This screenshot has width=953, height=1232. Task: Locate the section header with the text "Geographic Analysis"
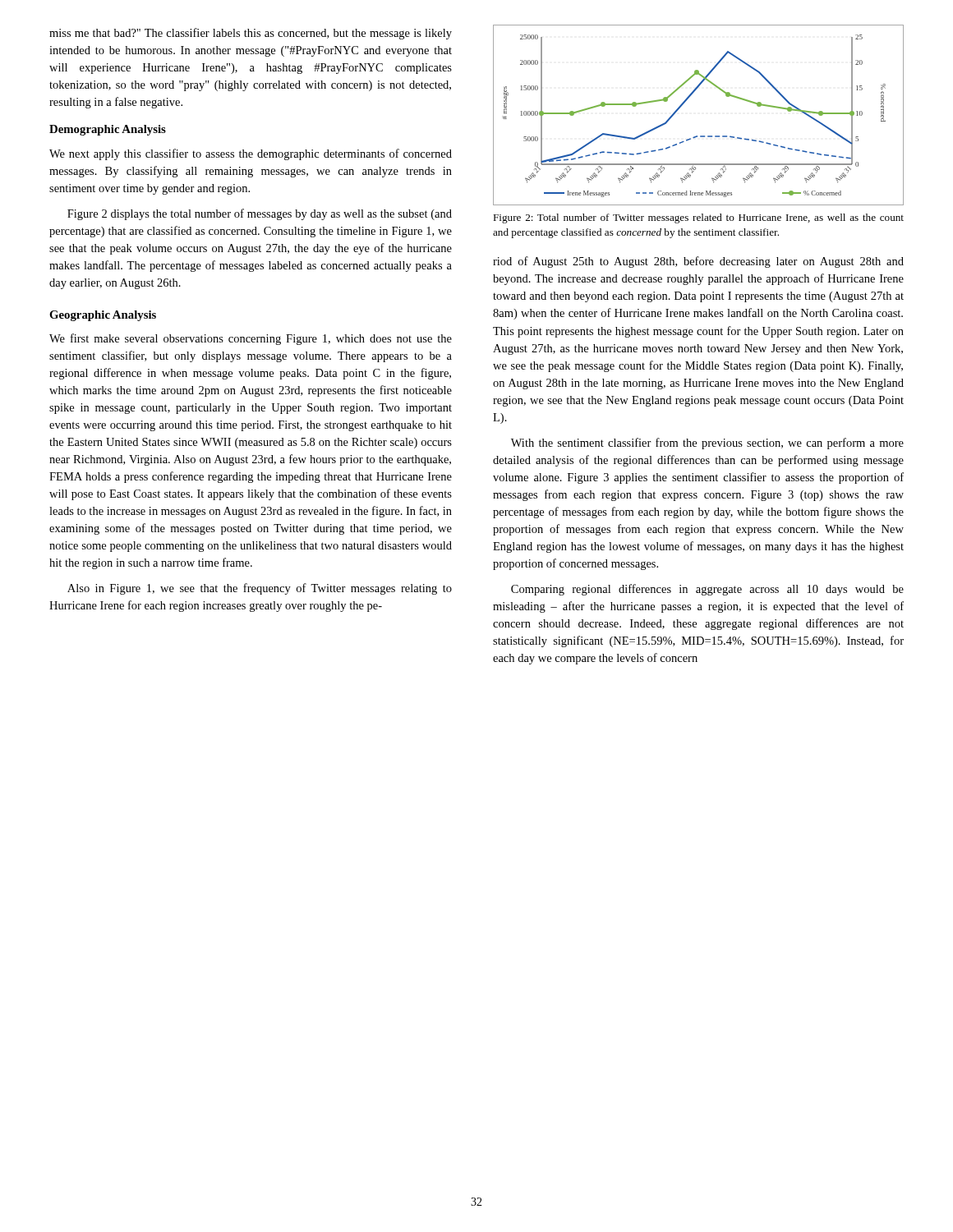[x=103, y=316]
